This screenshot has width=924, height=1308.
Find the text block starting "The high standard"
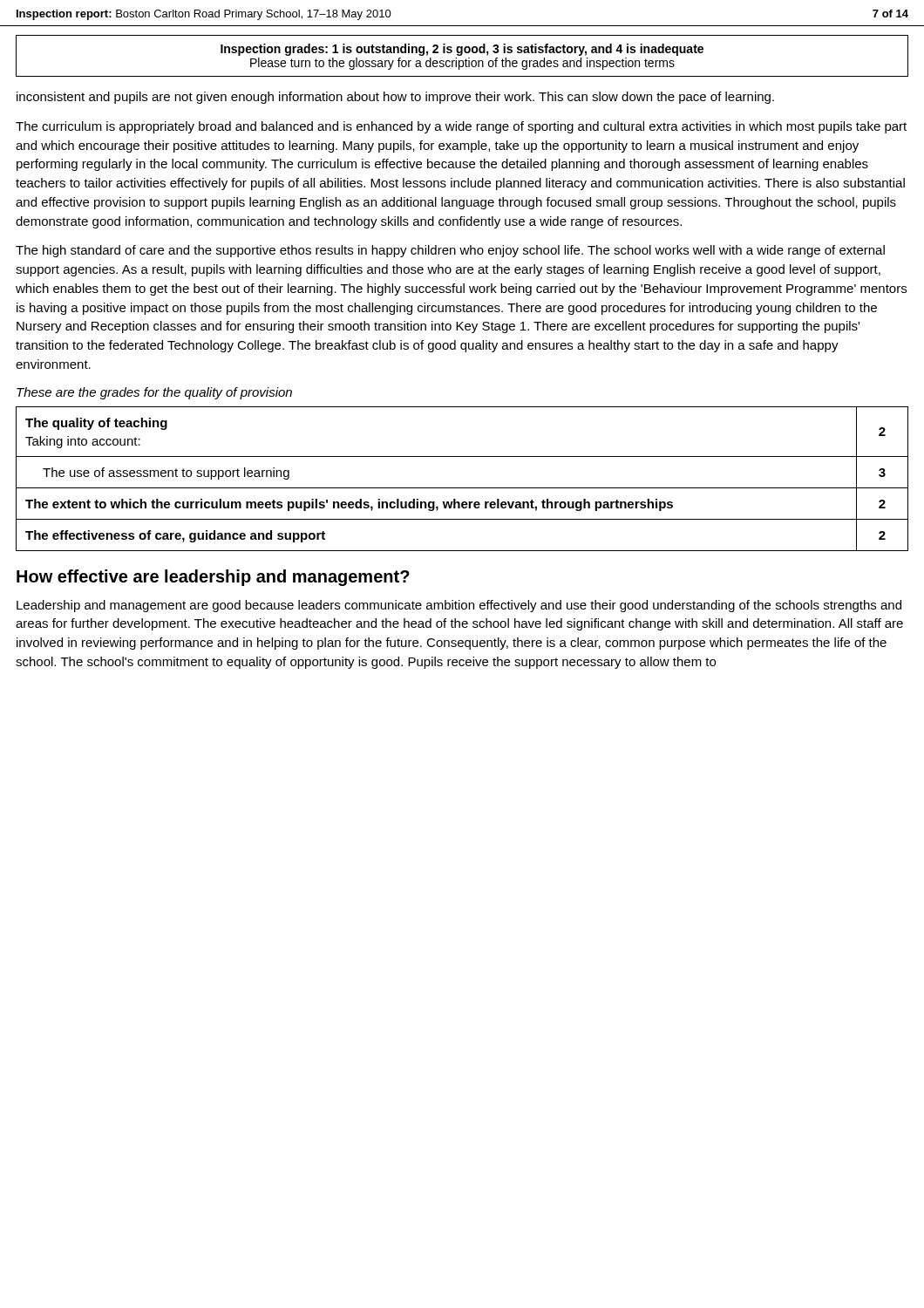pyautogui.click(x=461, y=307)
